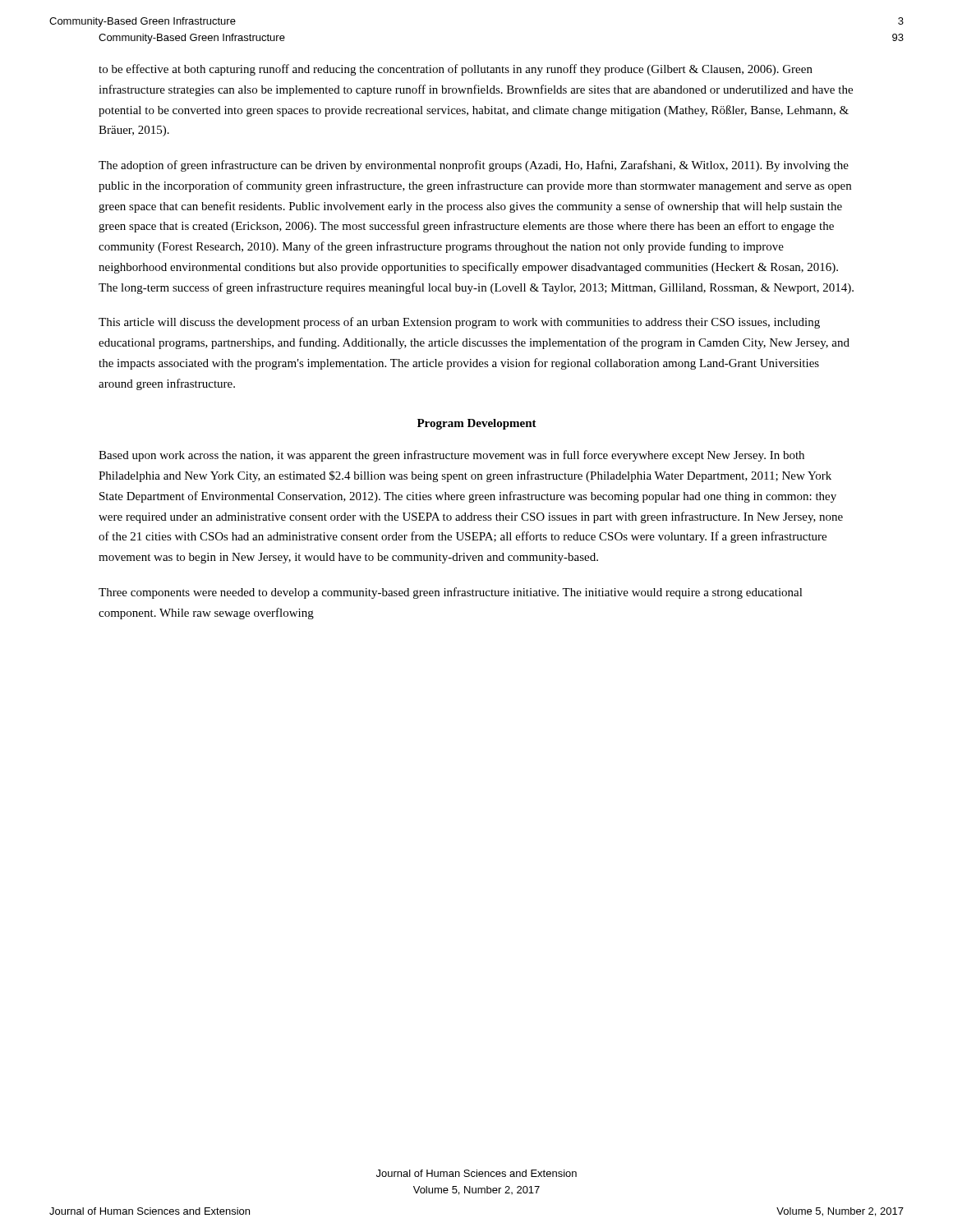Locate the text block with the text "The adoption of"
The height and width of the screenshot is (1232, 953).
click(x=476, y=226)
